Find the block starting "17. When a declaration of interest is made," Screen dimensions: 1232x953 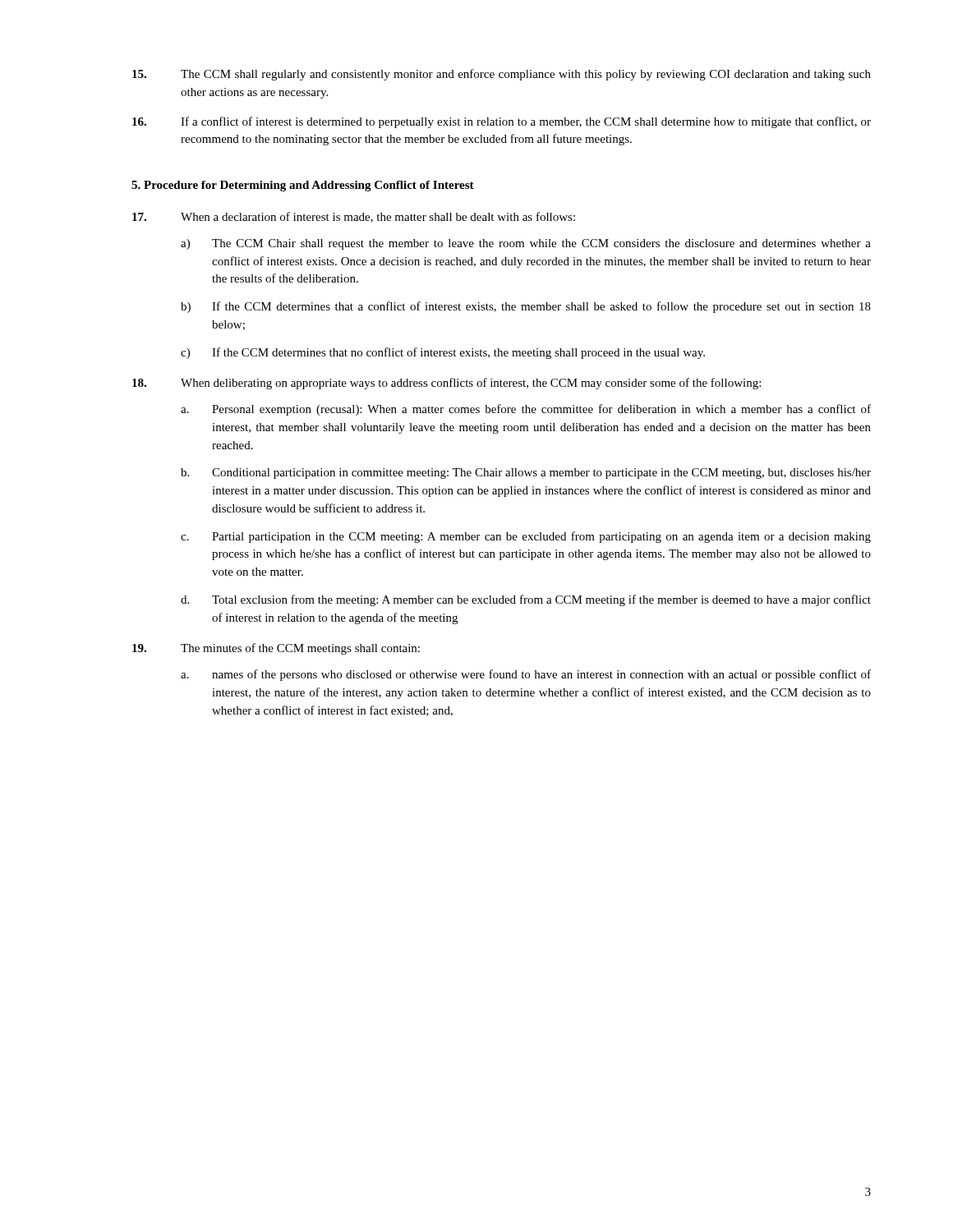coord(354,217)
